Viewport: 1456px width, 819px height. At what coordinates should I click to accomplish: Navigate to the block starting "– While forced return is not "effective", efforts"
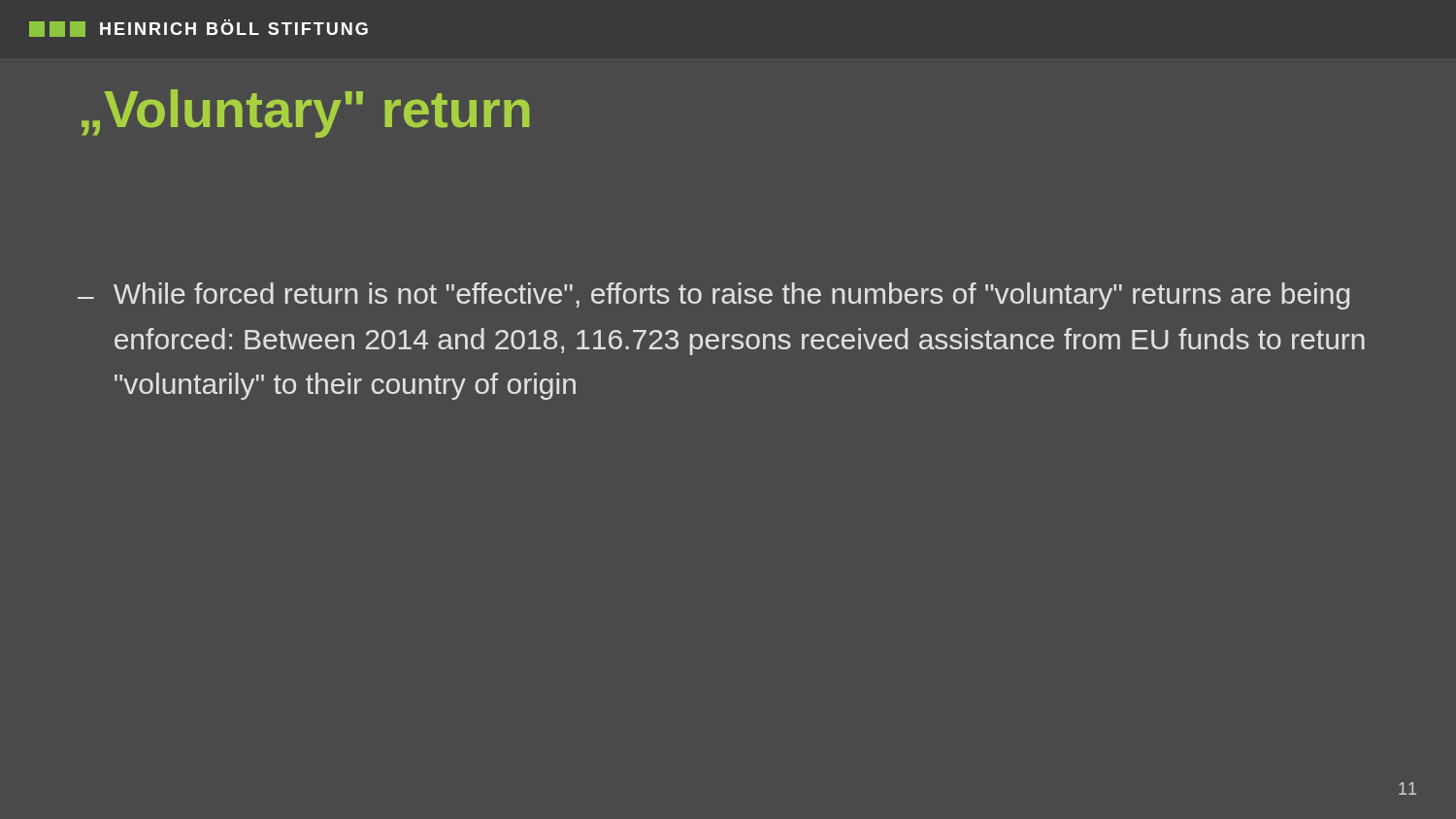tap(733, 339)
